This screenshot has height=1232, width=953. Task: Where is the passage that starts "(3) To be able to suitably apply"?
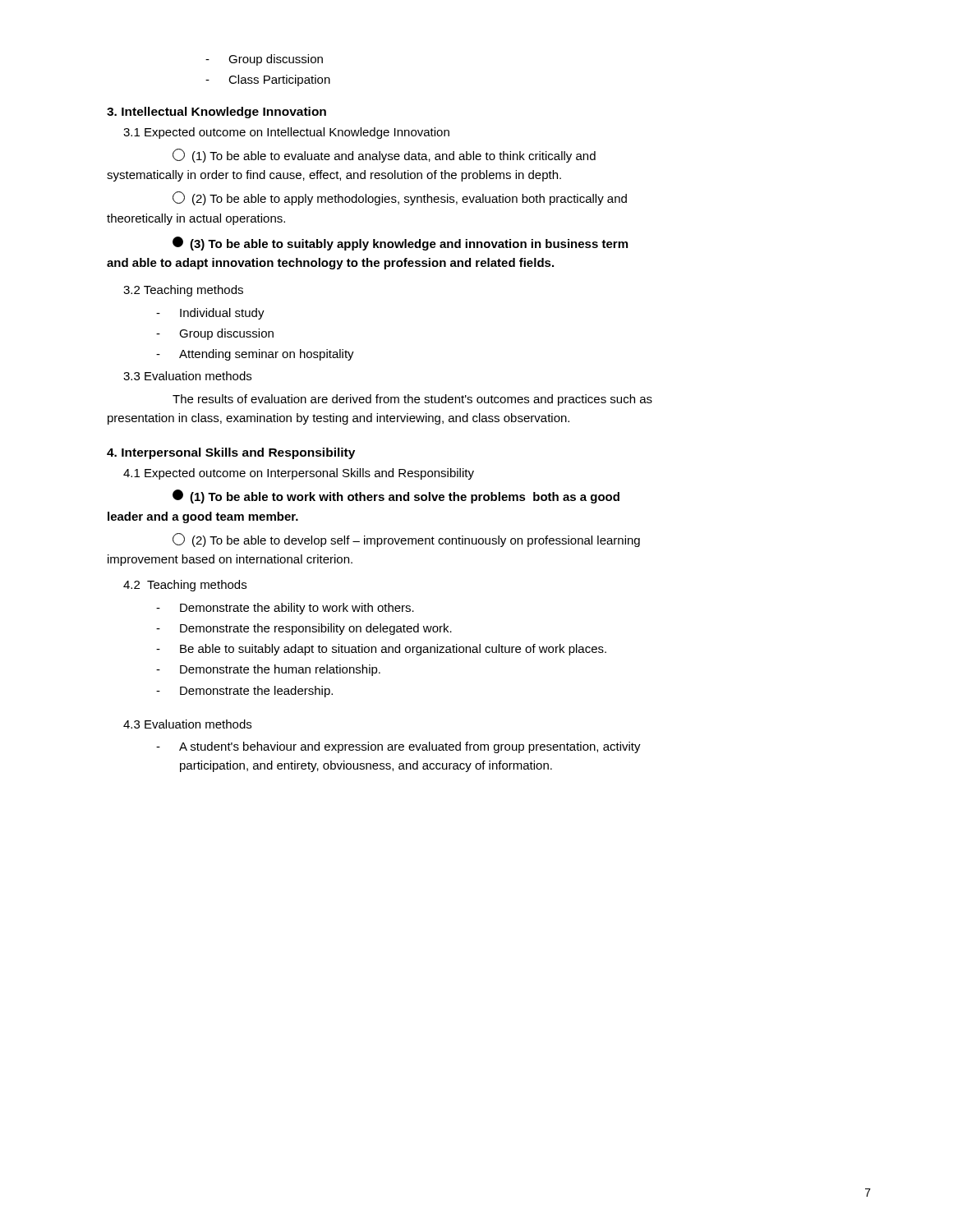[400, 243]
